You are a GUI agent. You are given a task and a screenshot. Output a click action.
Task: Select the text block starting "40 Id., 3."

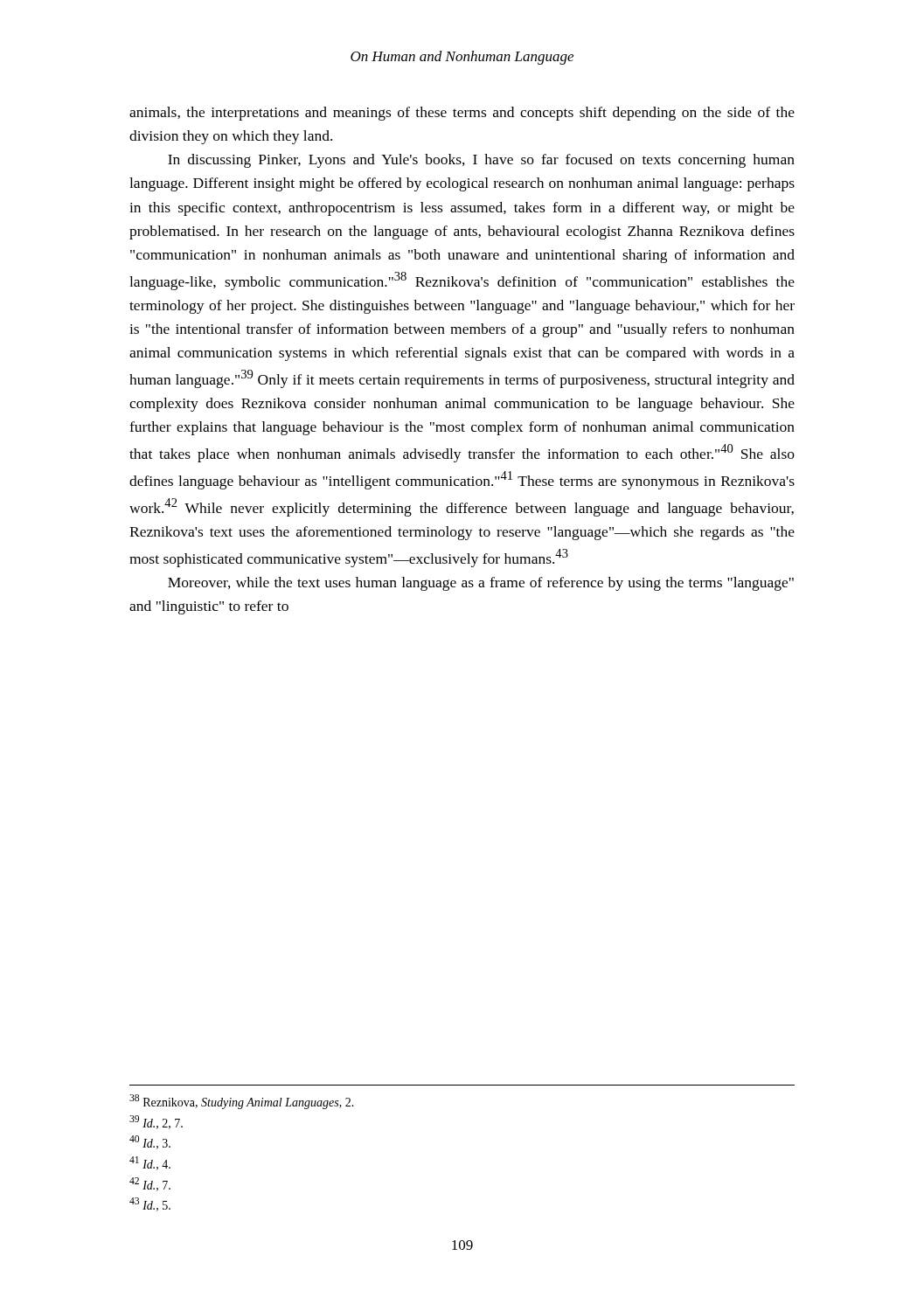click(x=150, y=1142)
